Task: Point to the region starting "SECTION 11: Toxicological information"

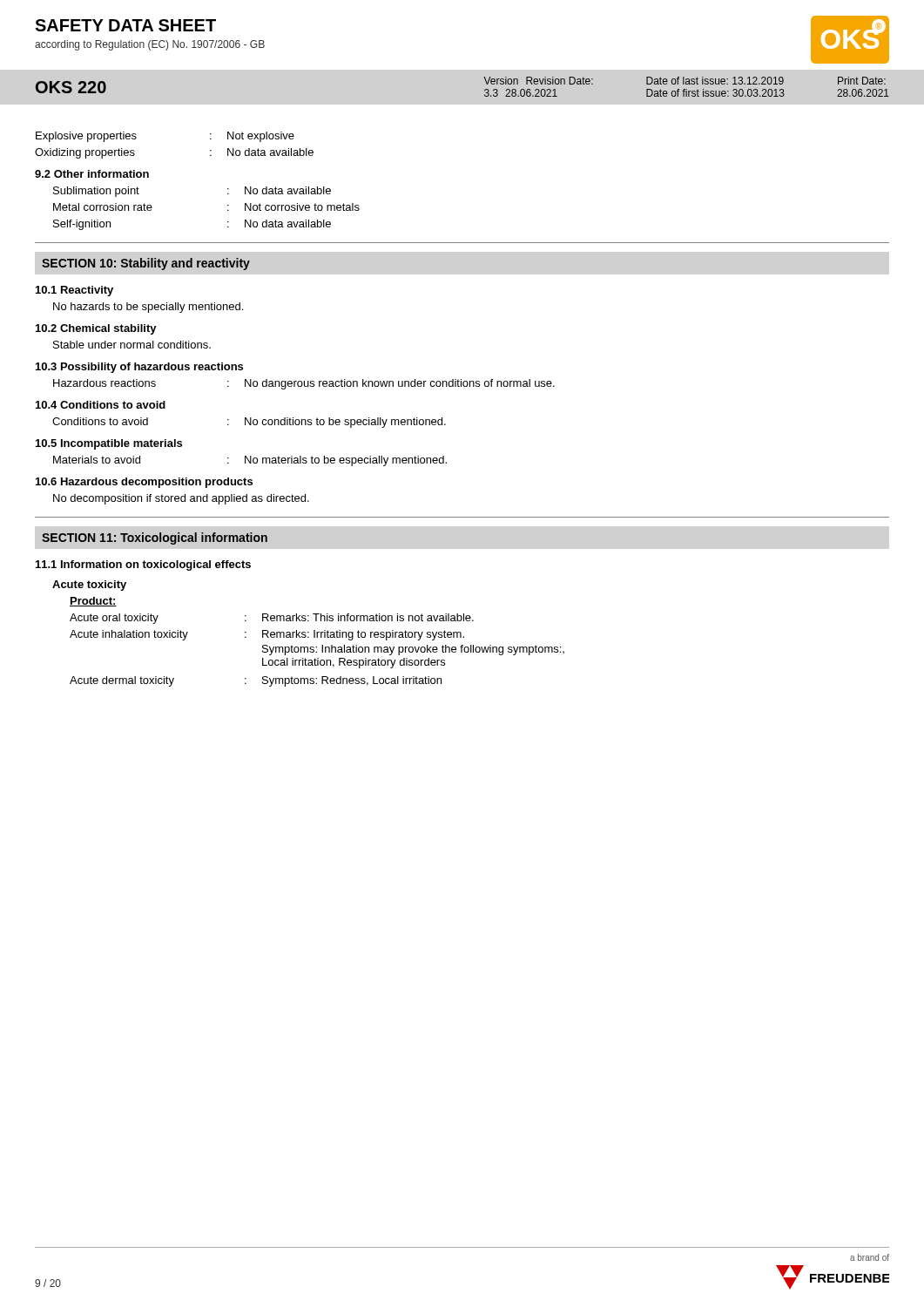Action: coord(155,538)
